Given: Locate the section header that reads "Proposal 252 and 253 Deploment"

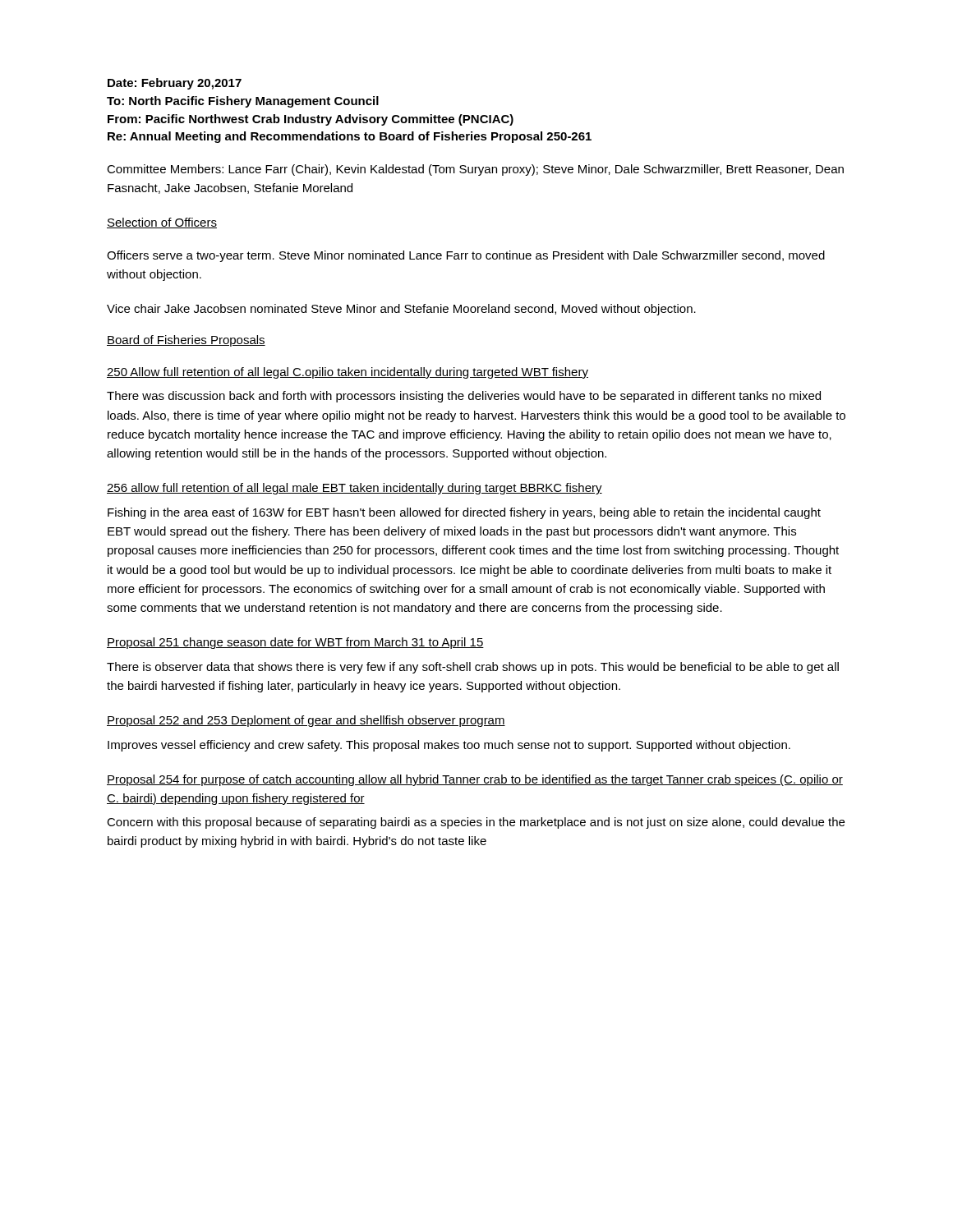Looking at the screenshot, I should pyautogui.click(x=306, y=720).
